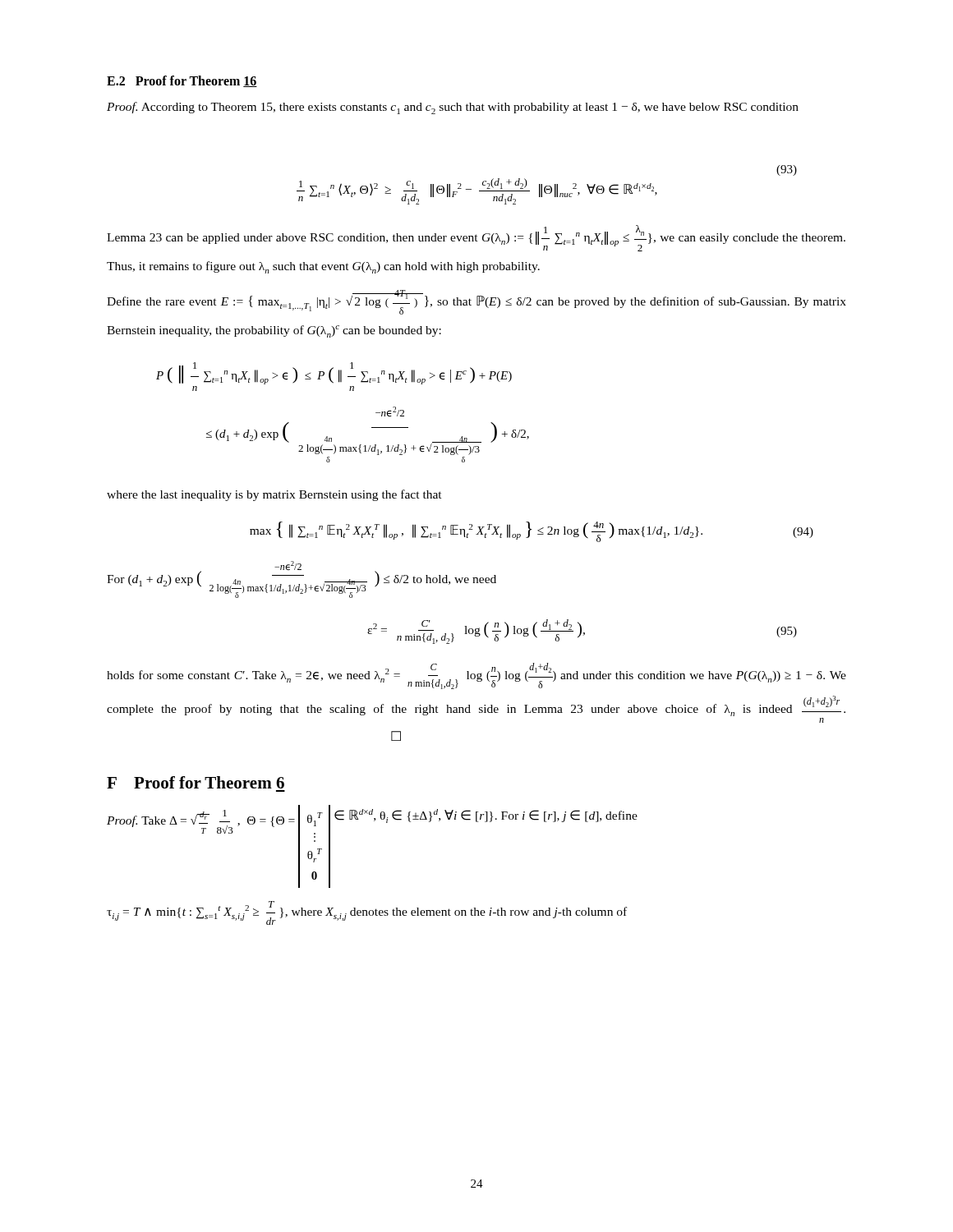The height and width of the screenshot is (1232, 953).
Task: Click the passage that begins "Proof. Take Δ = √drT 18√3, Θ"
Action: [x=372, y=846]
